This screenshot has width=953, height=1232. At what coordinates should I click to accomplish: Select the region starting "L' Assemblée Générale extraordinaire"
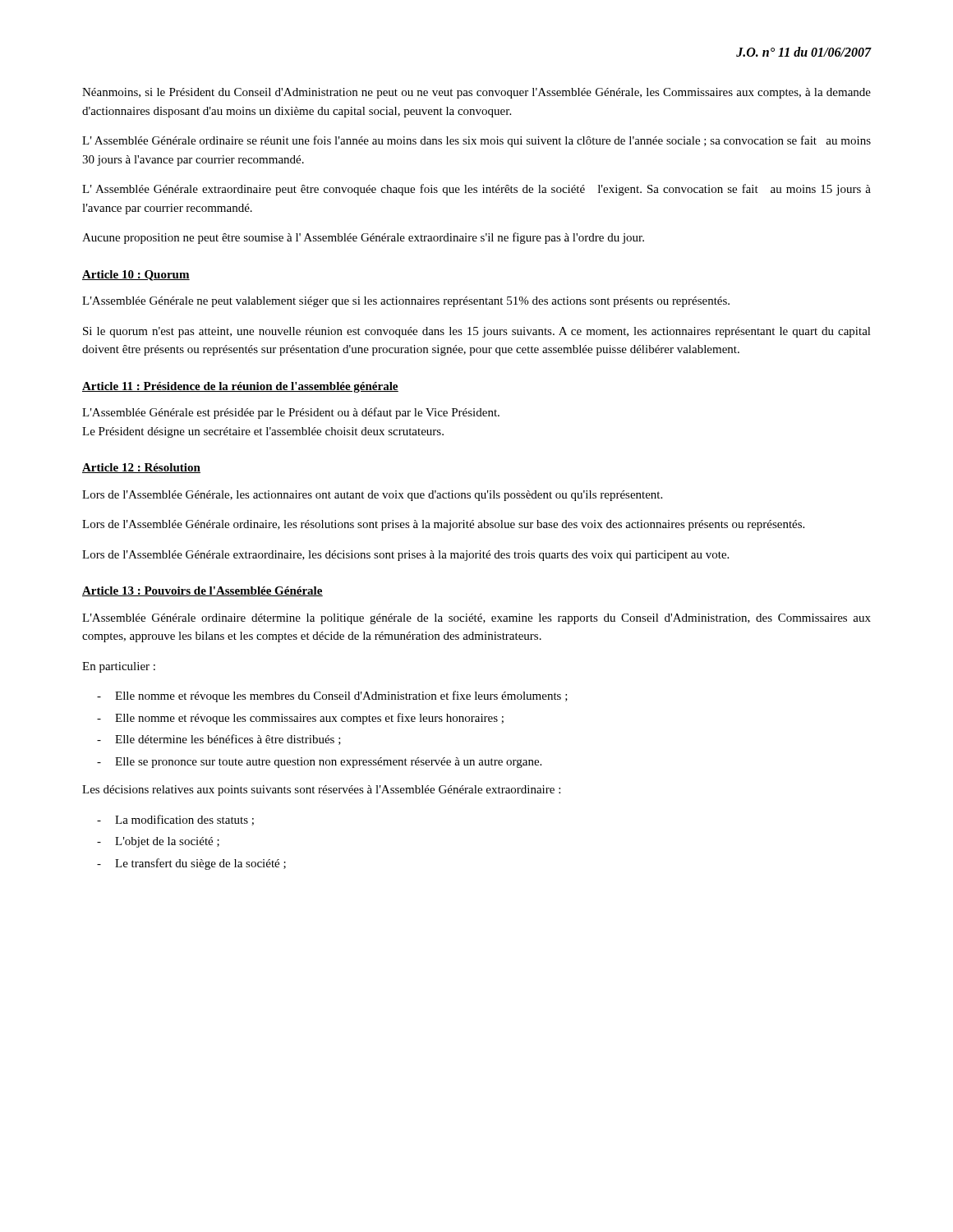click(476, 198)
